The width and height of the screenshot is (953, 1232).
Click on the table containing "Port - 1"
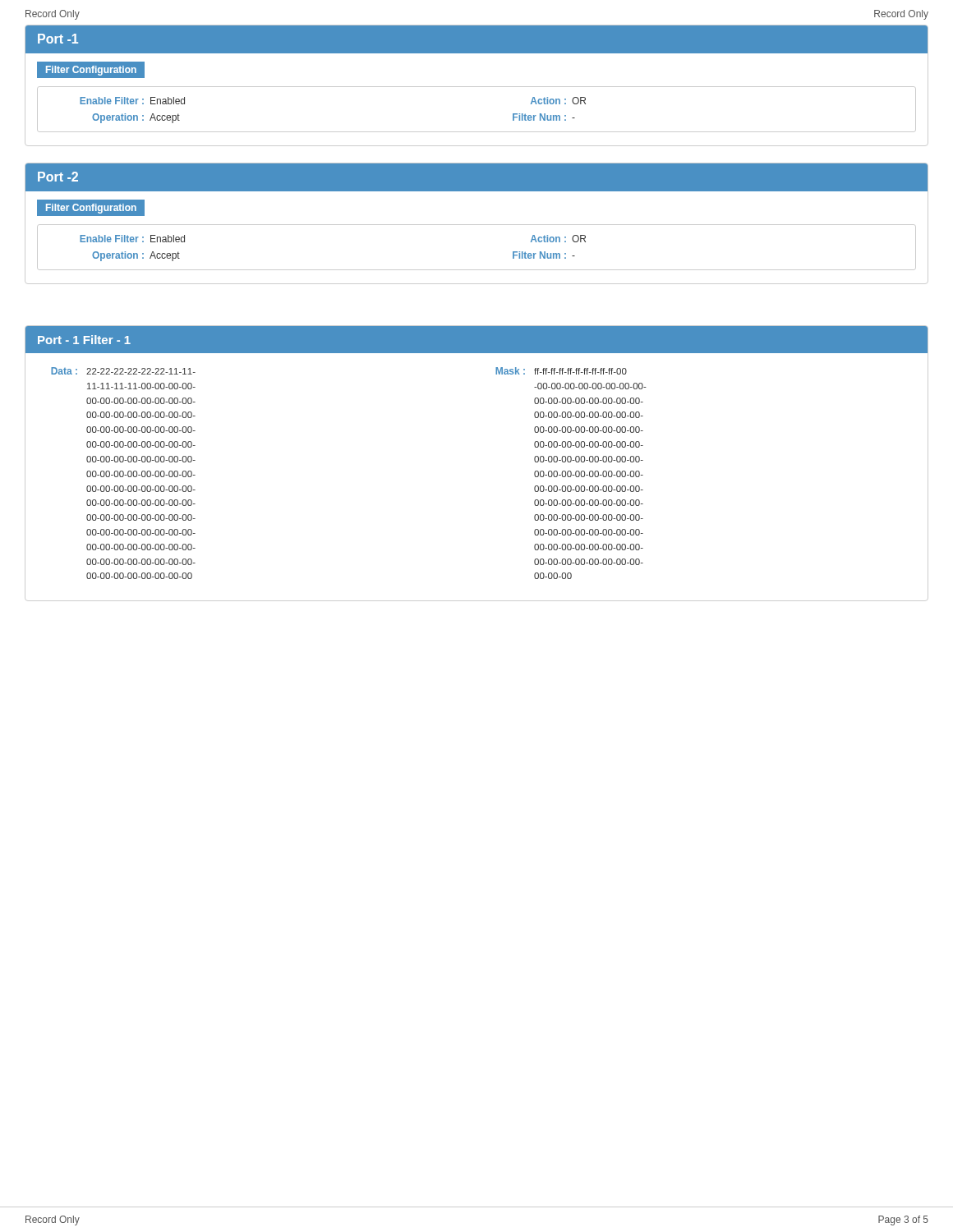476,463
